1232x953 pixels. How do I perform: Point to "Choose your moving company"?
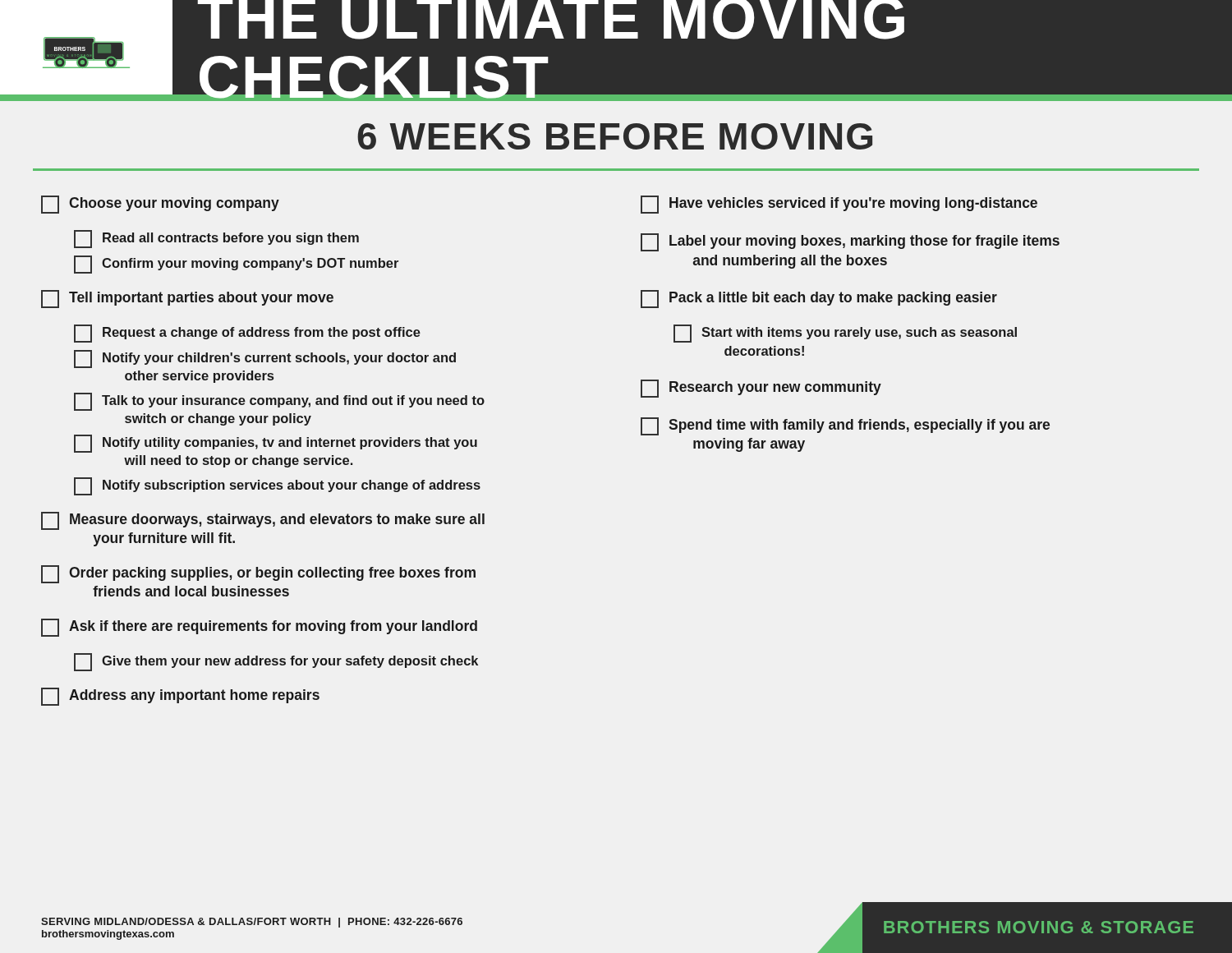[x=160, y=204]
